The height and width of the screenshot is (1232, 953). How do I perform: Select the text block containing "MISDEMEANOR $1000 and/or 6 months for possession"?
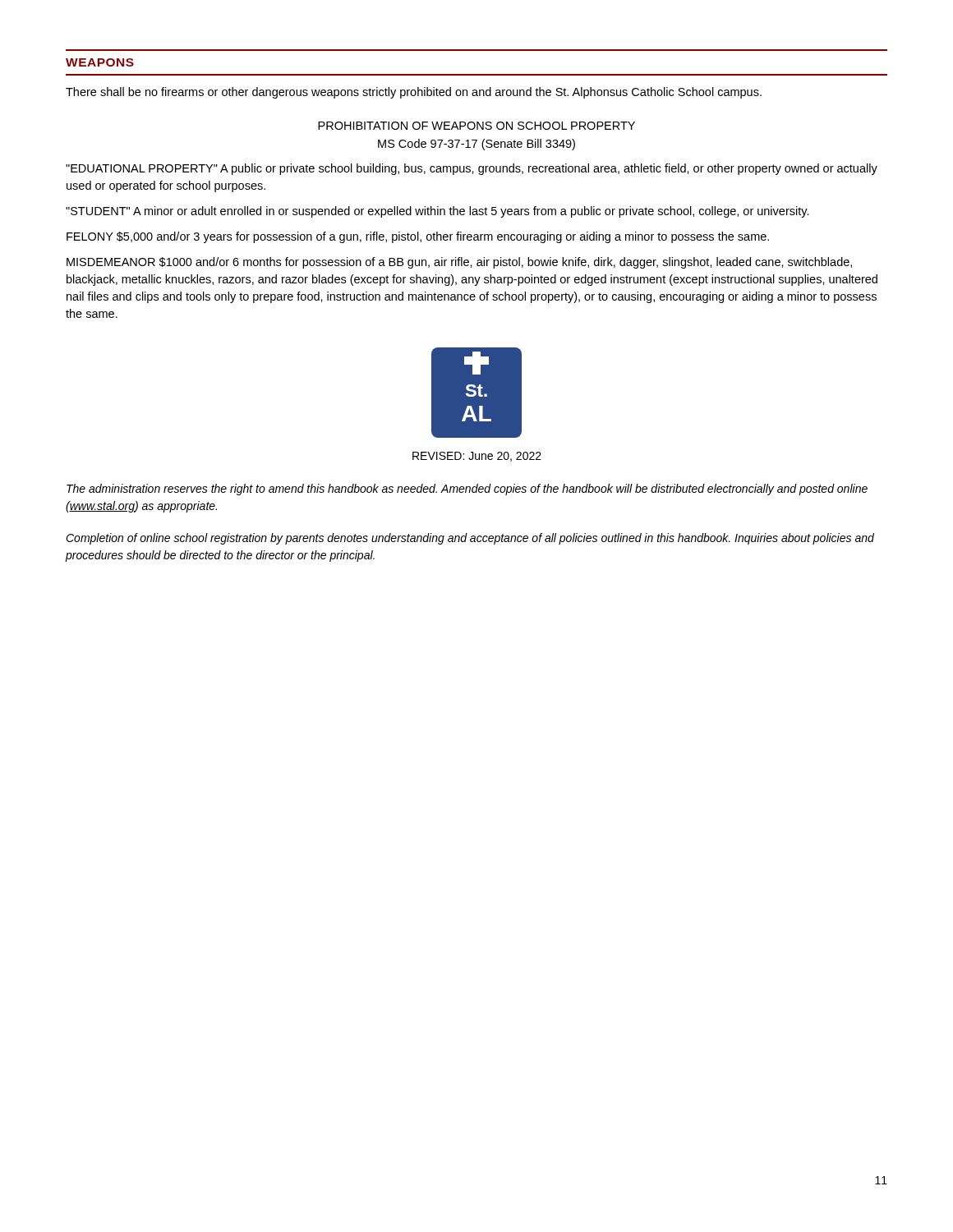click(x=472, y=288)
